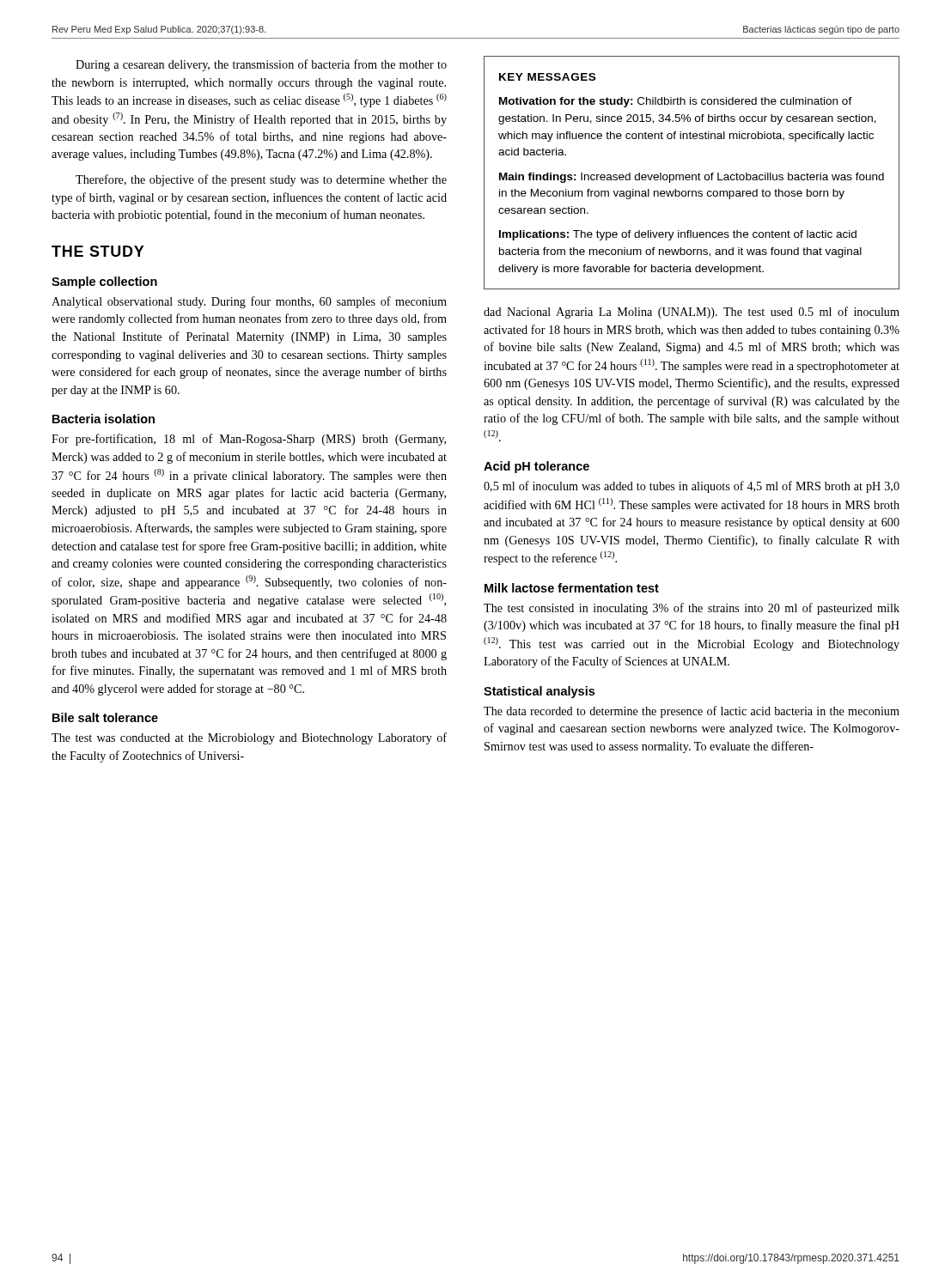
Task: Click the passage that begins "The data recorded to determine the"
Action: (692, 729)
